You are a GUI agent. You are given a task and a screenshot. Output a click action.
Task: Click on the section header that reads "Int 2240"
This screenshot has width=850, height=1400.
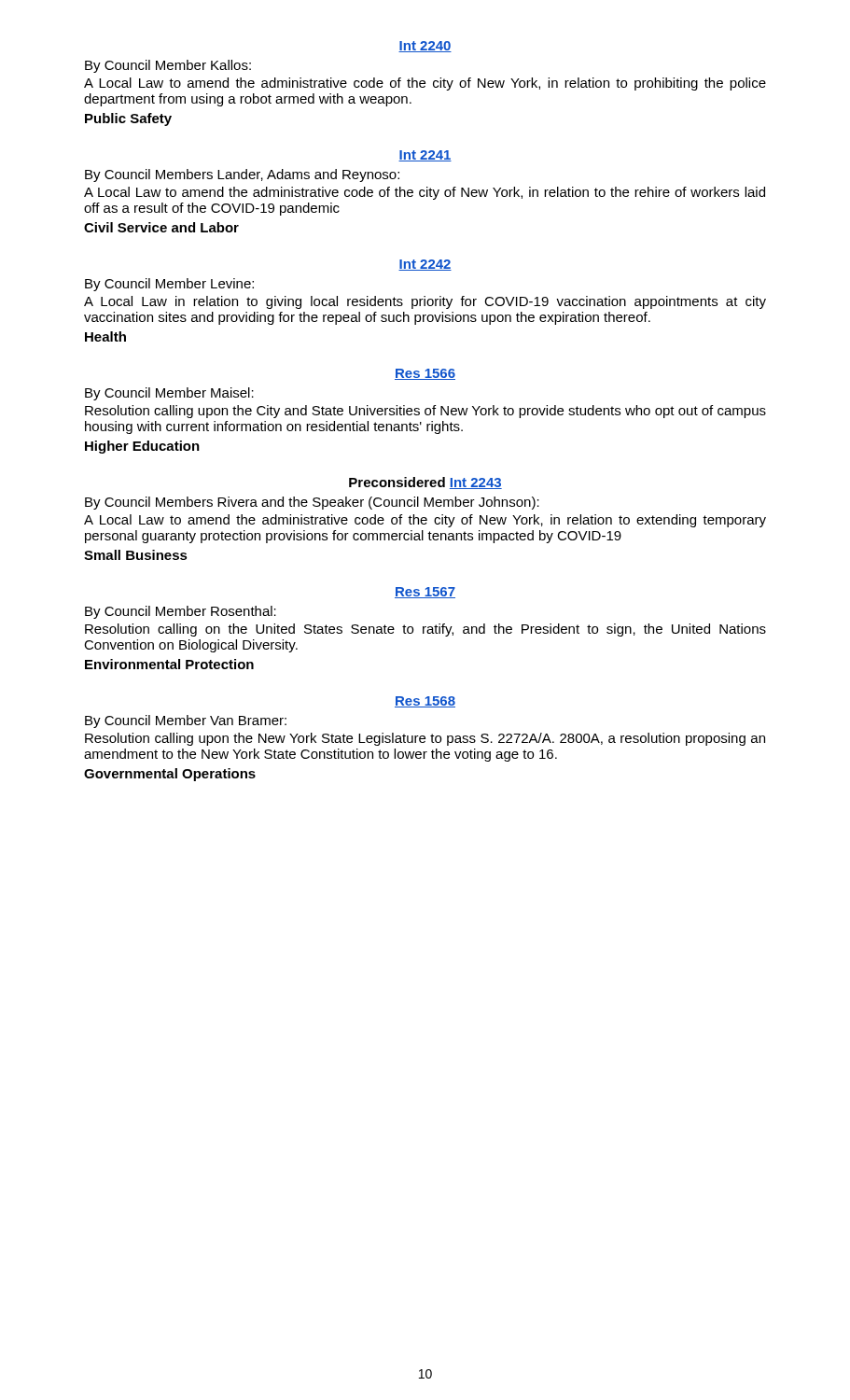[425, 45]
